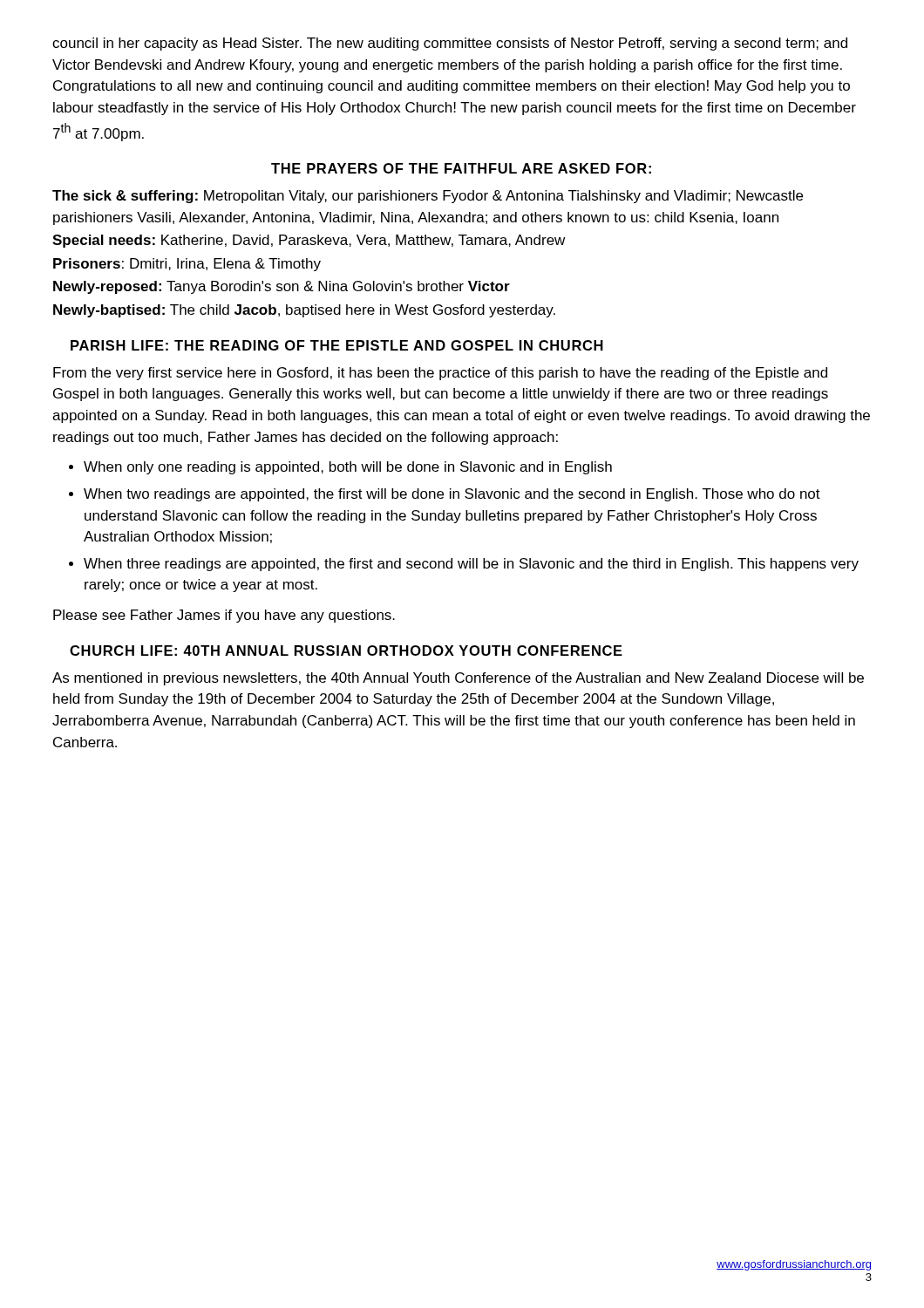The height and width of the screenshot is (1308, 924).
Task: Find the section header that reads "THE PRAYERS OF"
Action: click(462, 168)
